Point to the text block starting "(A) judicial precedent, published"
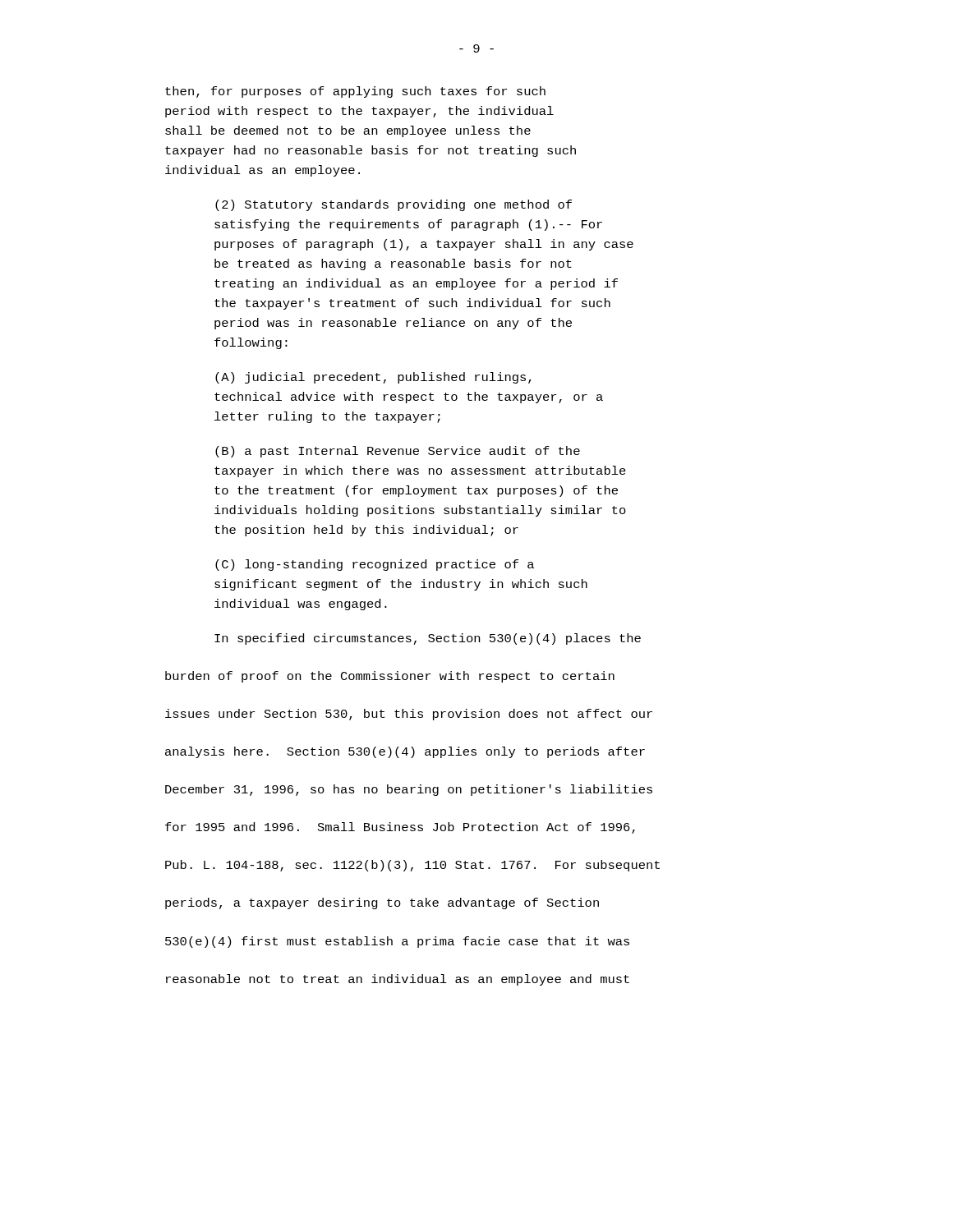953x1232 pixels. click(408, 398)
